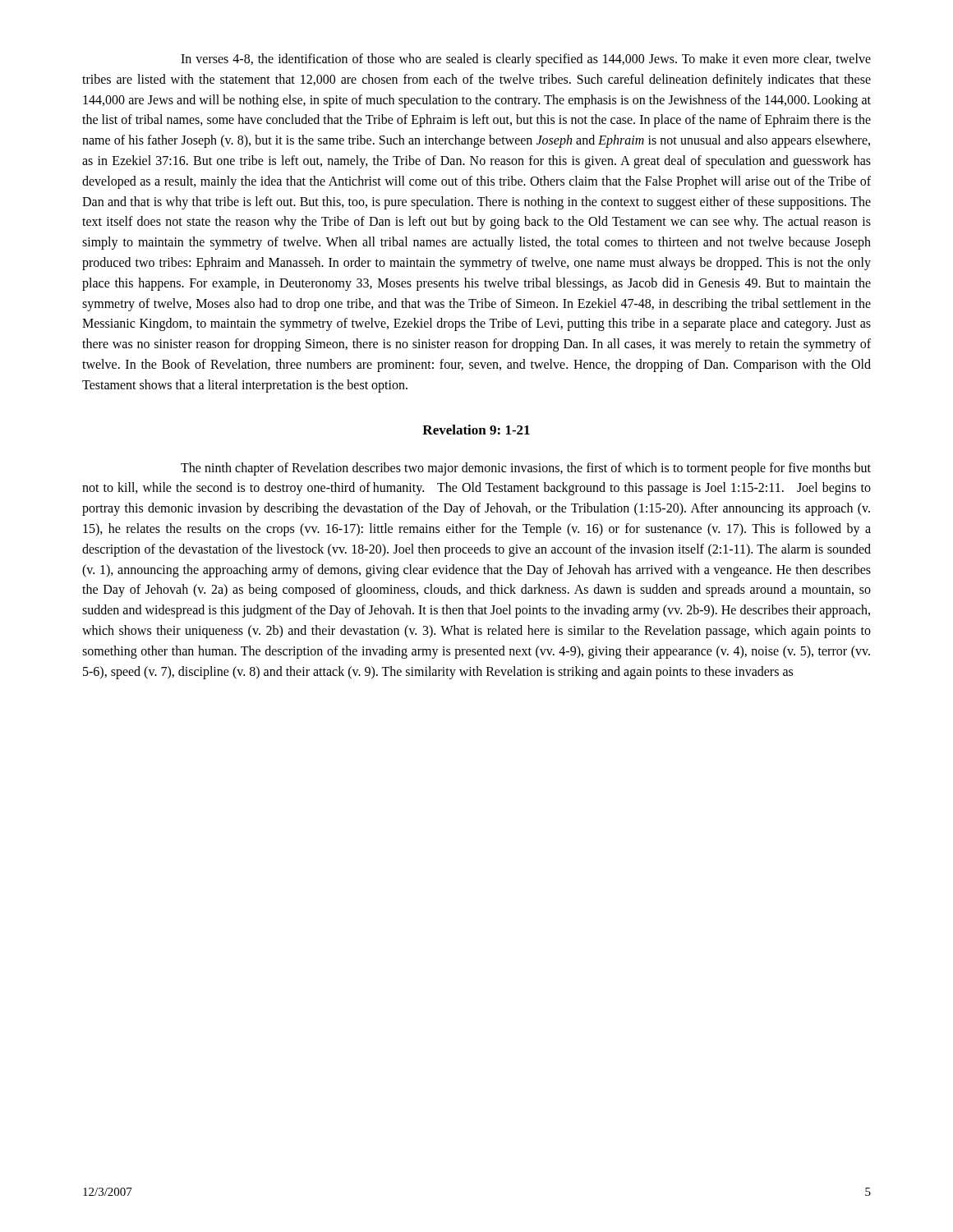The image size is (953, 1232).
Task: Locate the block of text that opens with "In verses 4-8, the identification of those"
Action: [476, 222]
